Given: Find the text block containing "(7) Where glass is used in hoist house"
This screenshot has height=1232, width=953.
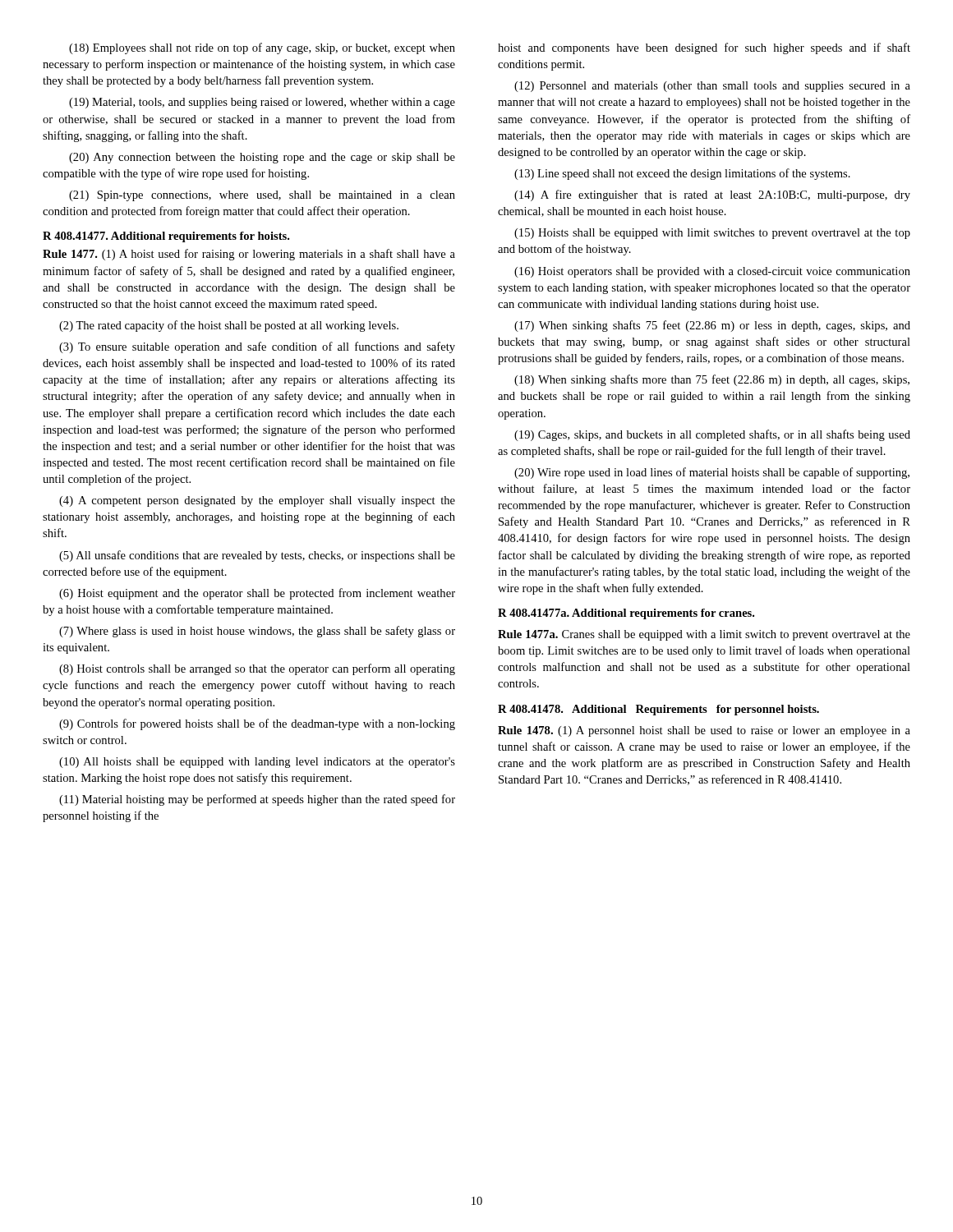Looking at the screenshot, I should [249, 639].
